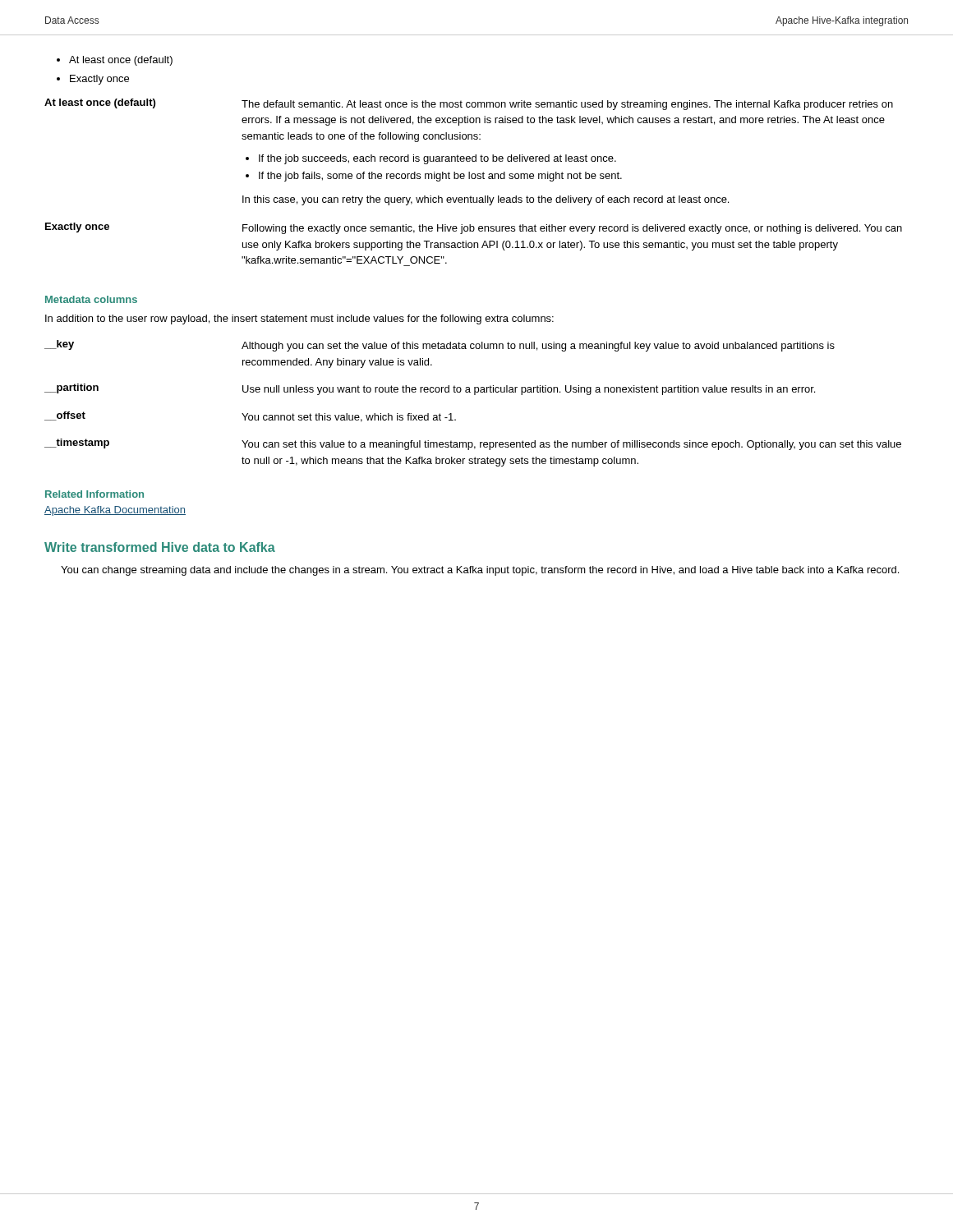Navigate to the text starting "Although you can set the value"
The image size is (953, 1232).
538,354
